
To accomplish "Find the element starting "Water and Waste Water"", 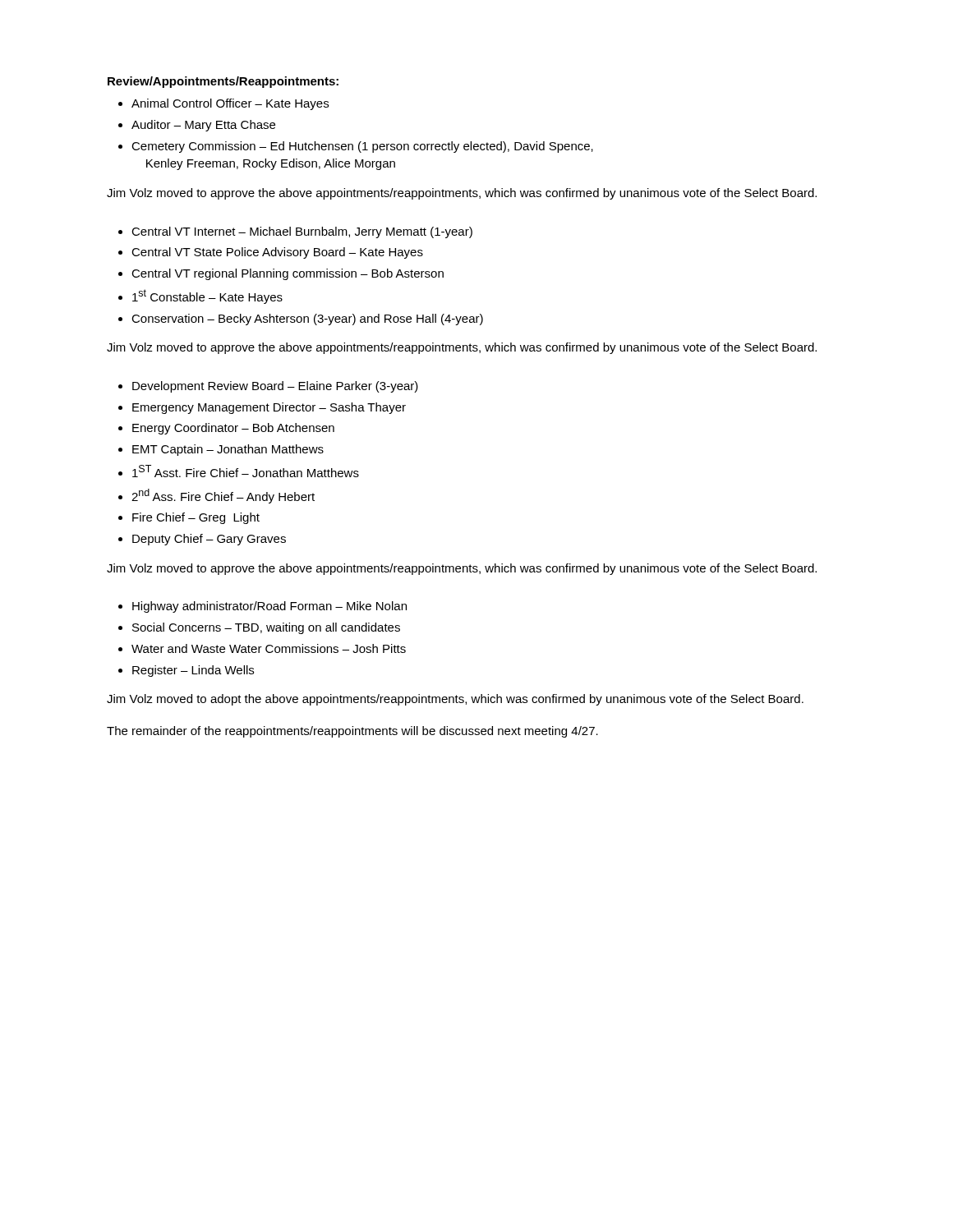I will pos(262,648).
